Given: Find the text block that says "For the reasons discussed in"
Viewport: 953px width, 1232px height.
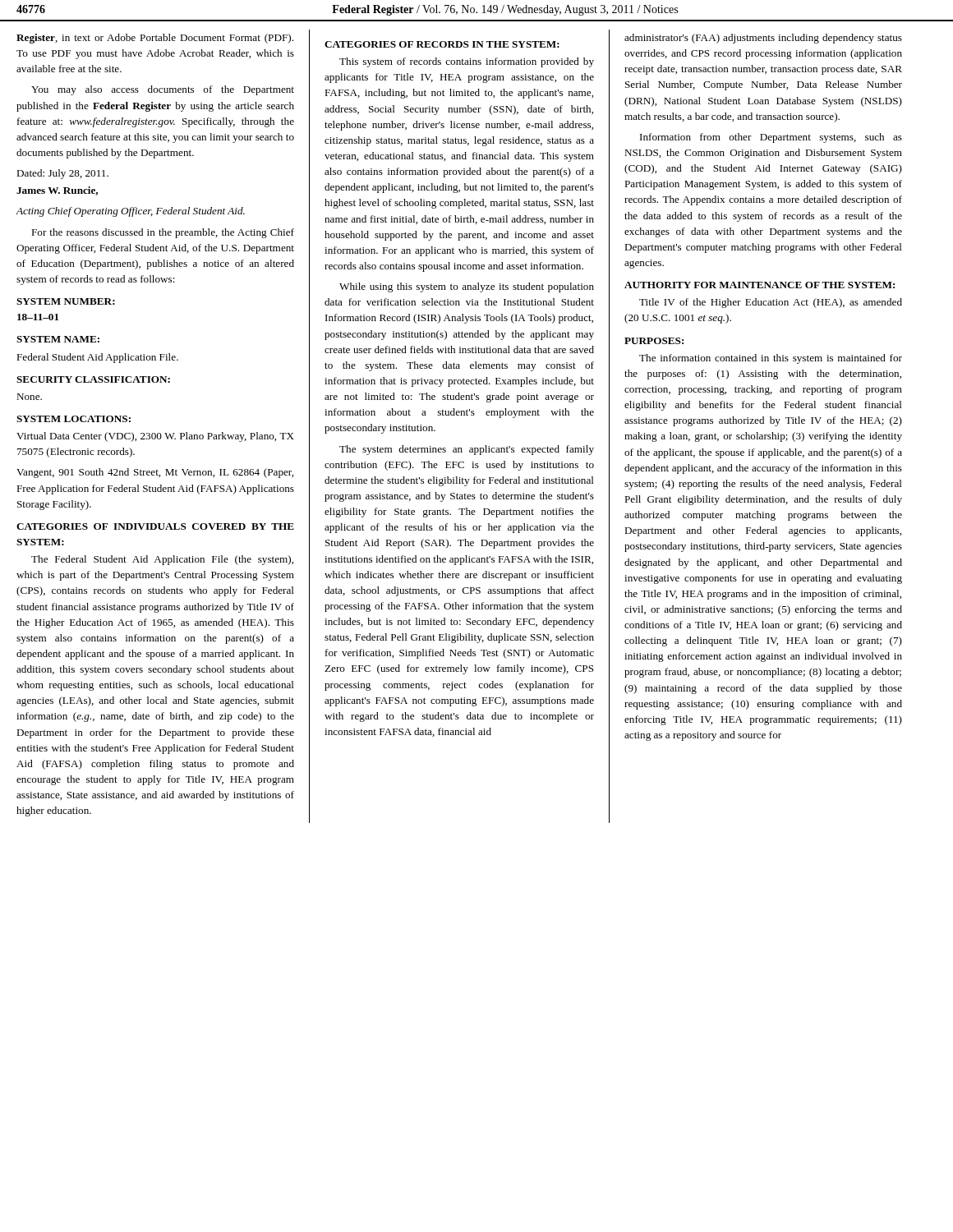Looking at the screenshot, I should point(155,255).
